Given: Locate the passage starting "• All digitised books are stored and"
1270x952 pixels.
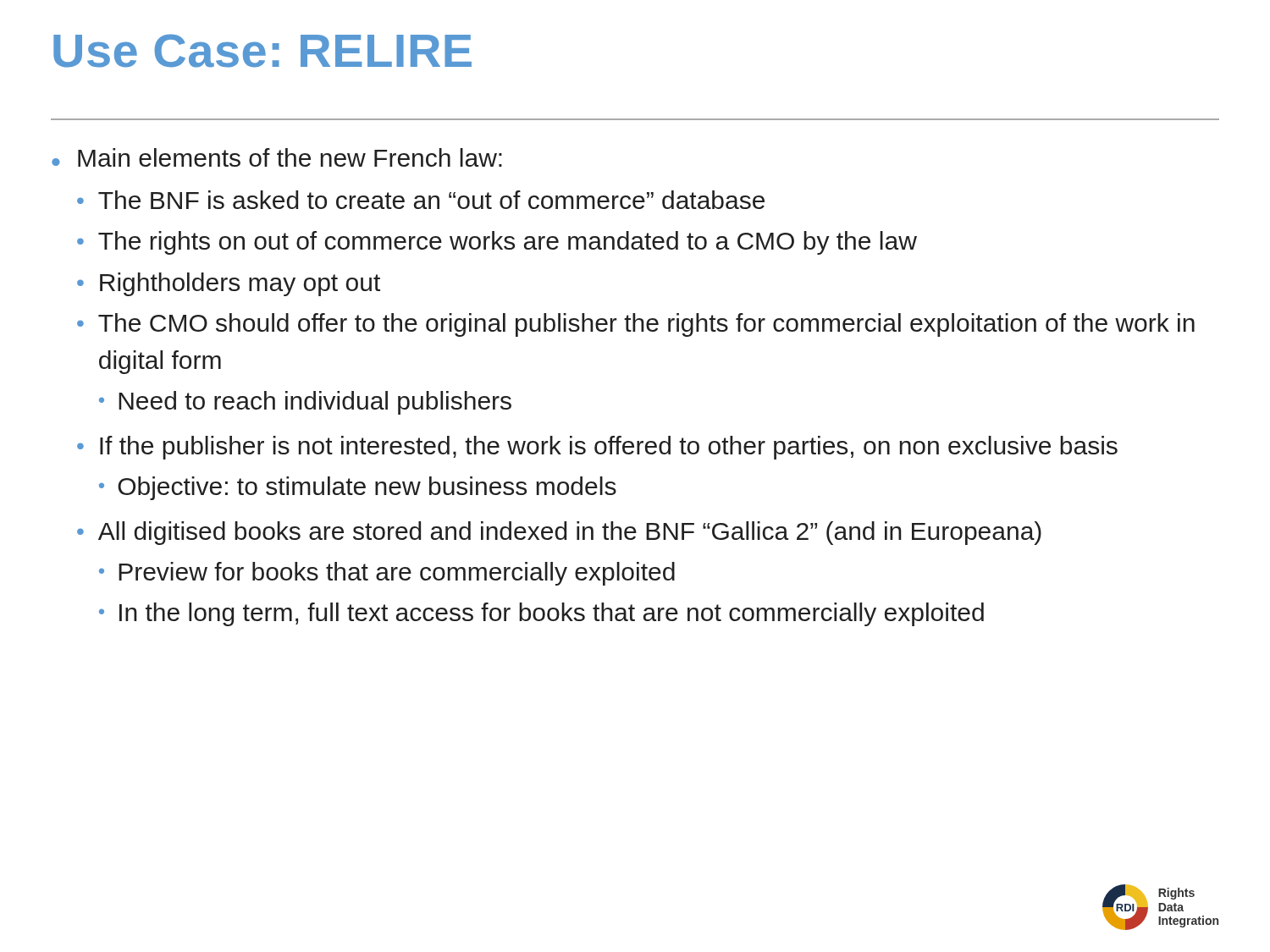Looking at the screenshot, I should point(639,573).
